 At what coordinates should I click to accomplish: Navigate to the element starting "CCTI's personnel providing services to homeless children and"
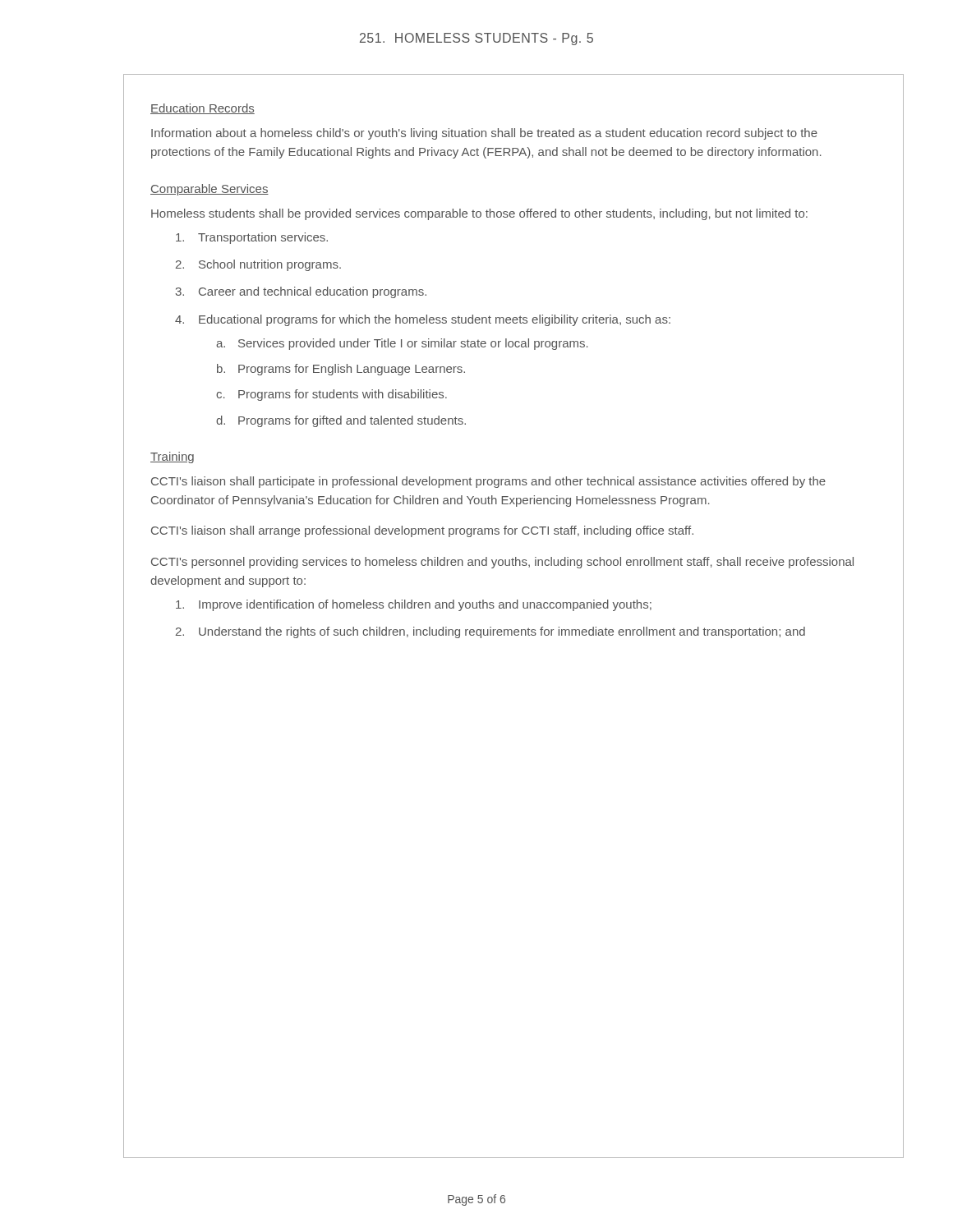click(502, 571)
